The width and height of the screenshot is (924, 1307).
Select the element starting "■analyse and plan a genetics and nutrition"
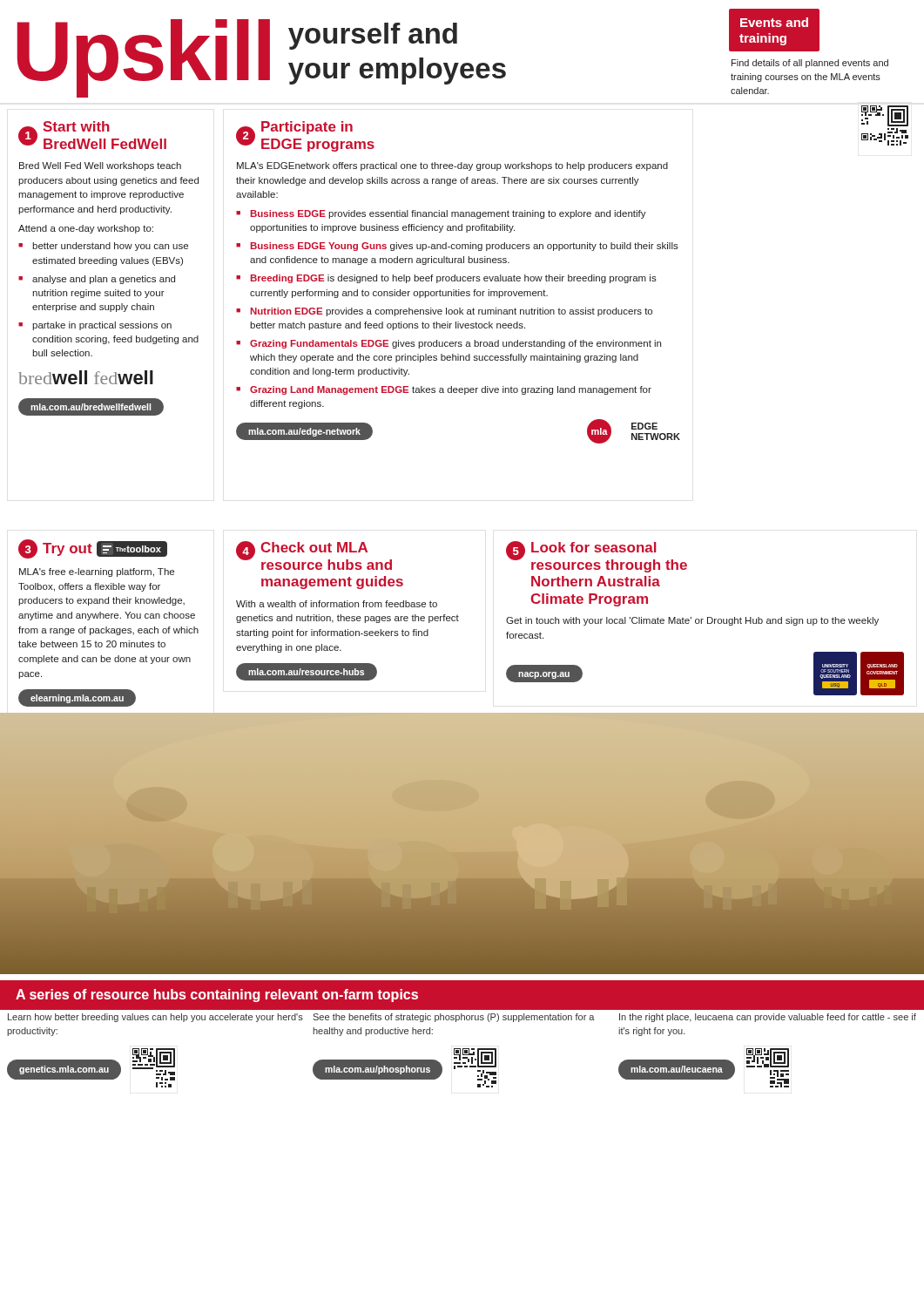pos(97,292)
